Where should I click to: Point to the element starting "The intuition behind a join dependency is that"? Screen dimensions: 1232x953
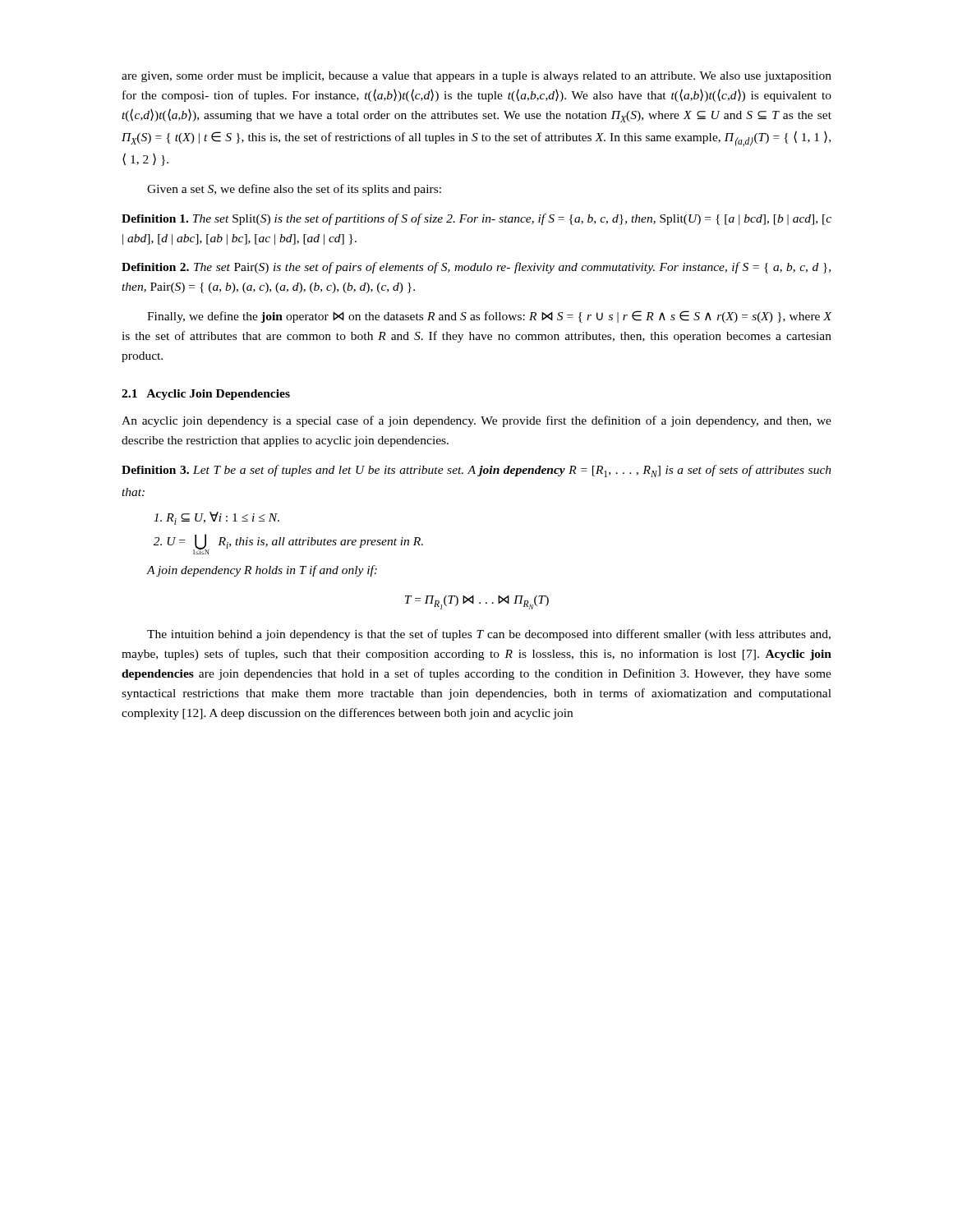click(476, 674)
